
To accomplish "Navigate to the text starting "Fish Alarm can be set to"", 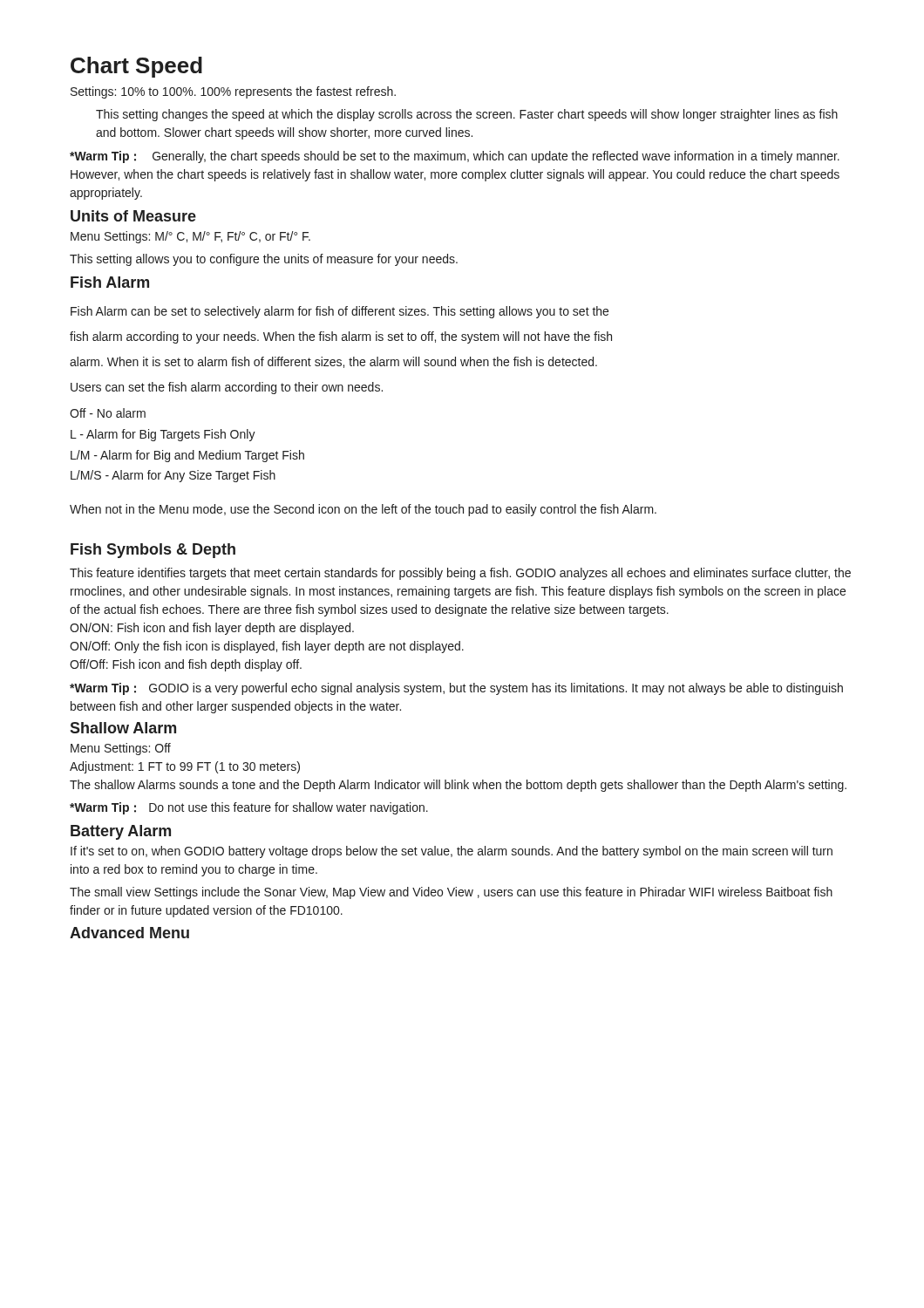I will 339,311.
